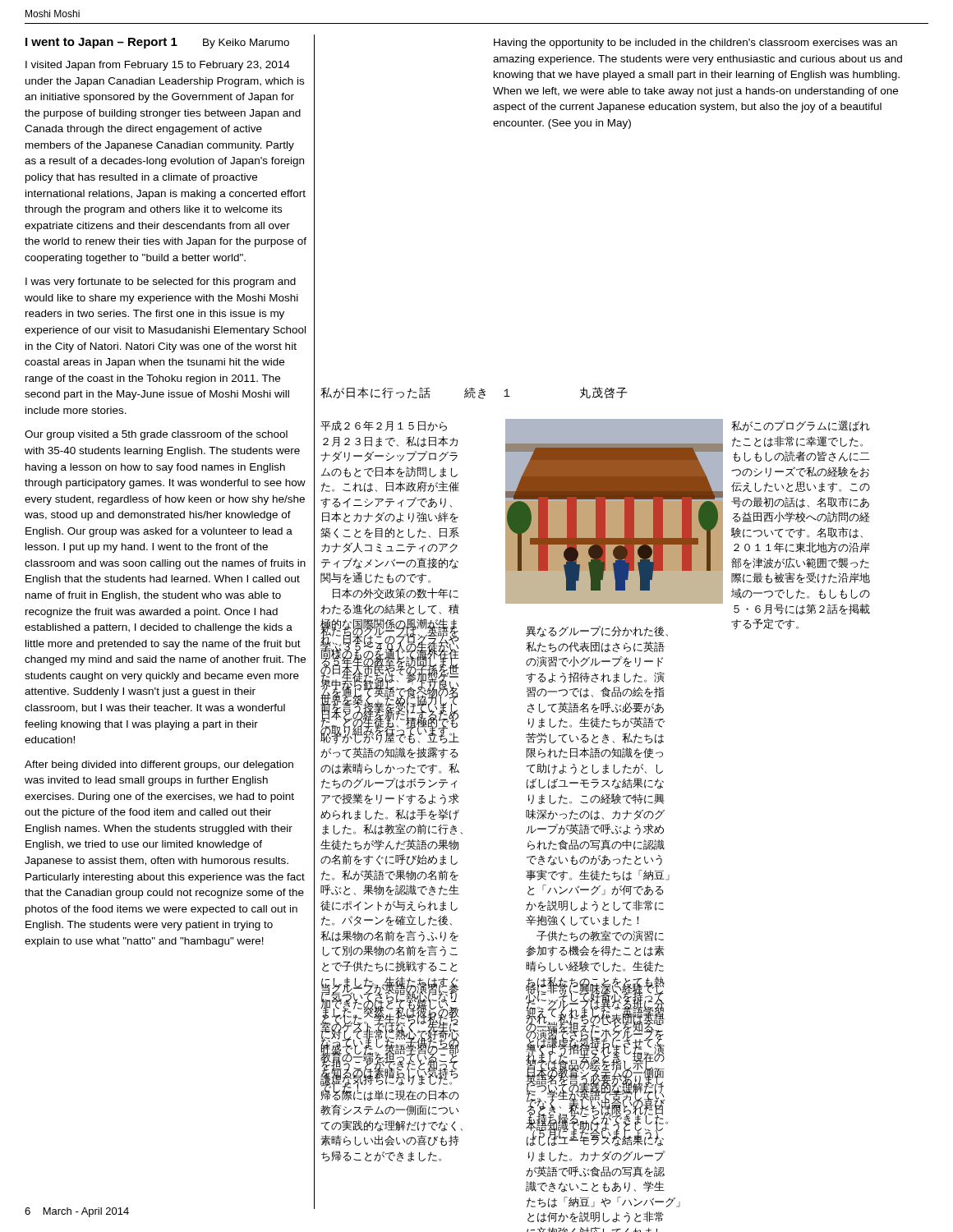Click on the text block containing "特に非常に興味深い経験でし た。グループは異なる班に分 かれ、私たちの代表団は英語 の演習でさらに小グループを 導くよう招待されました。演 習では食品の絵を指し示し、 英語名を言う必要がありまし"

coord(597,1064)
